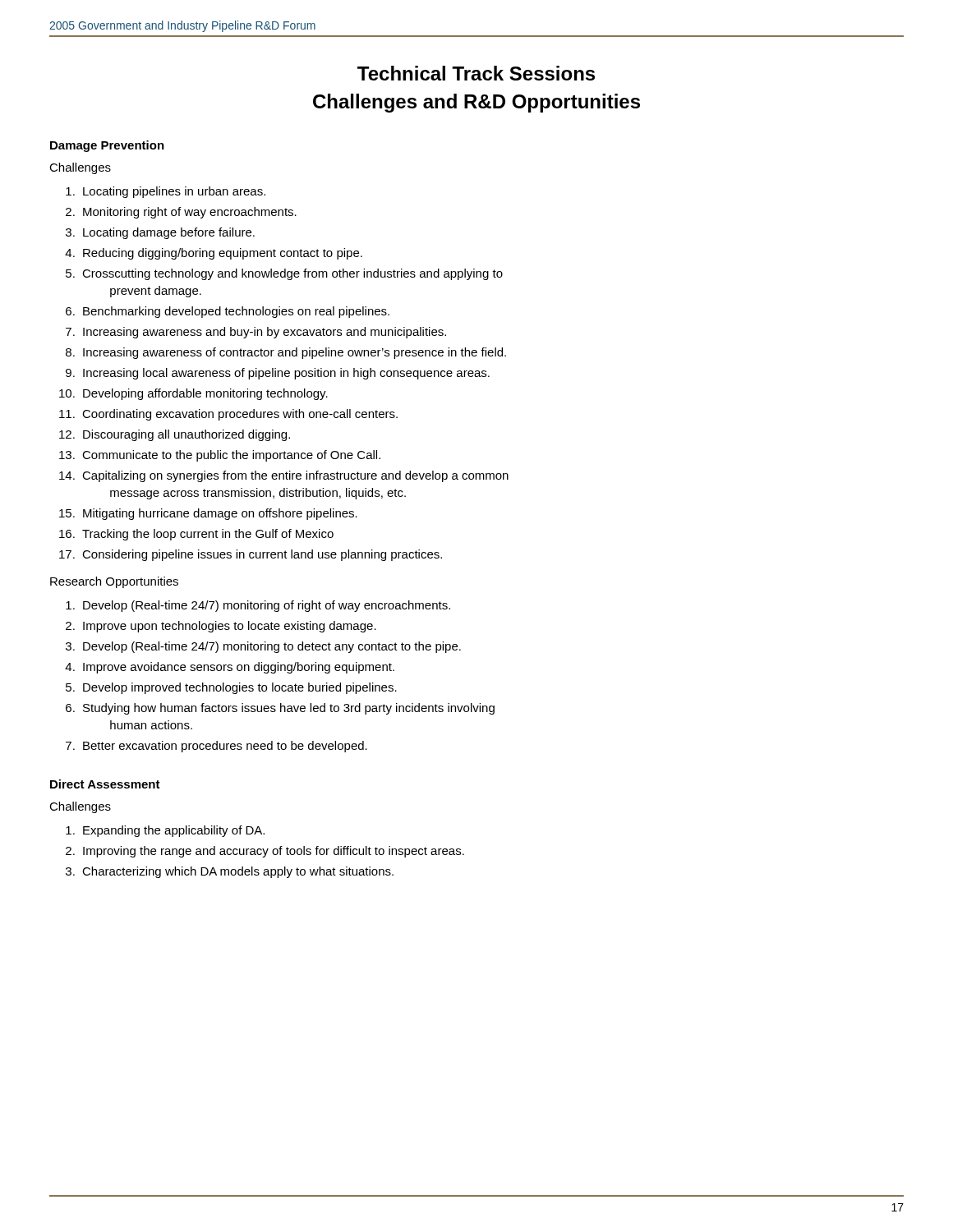
Task: Select the element starting "Communicate to the"
Action: click(232, 455)
